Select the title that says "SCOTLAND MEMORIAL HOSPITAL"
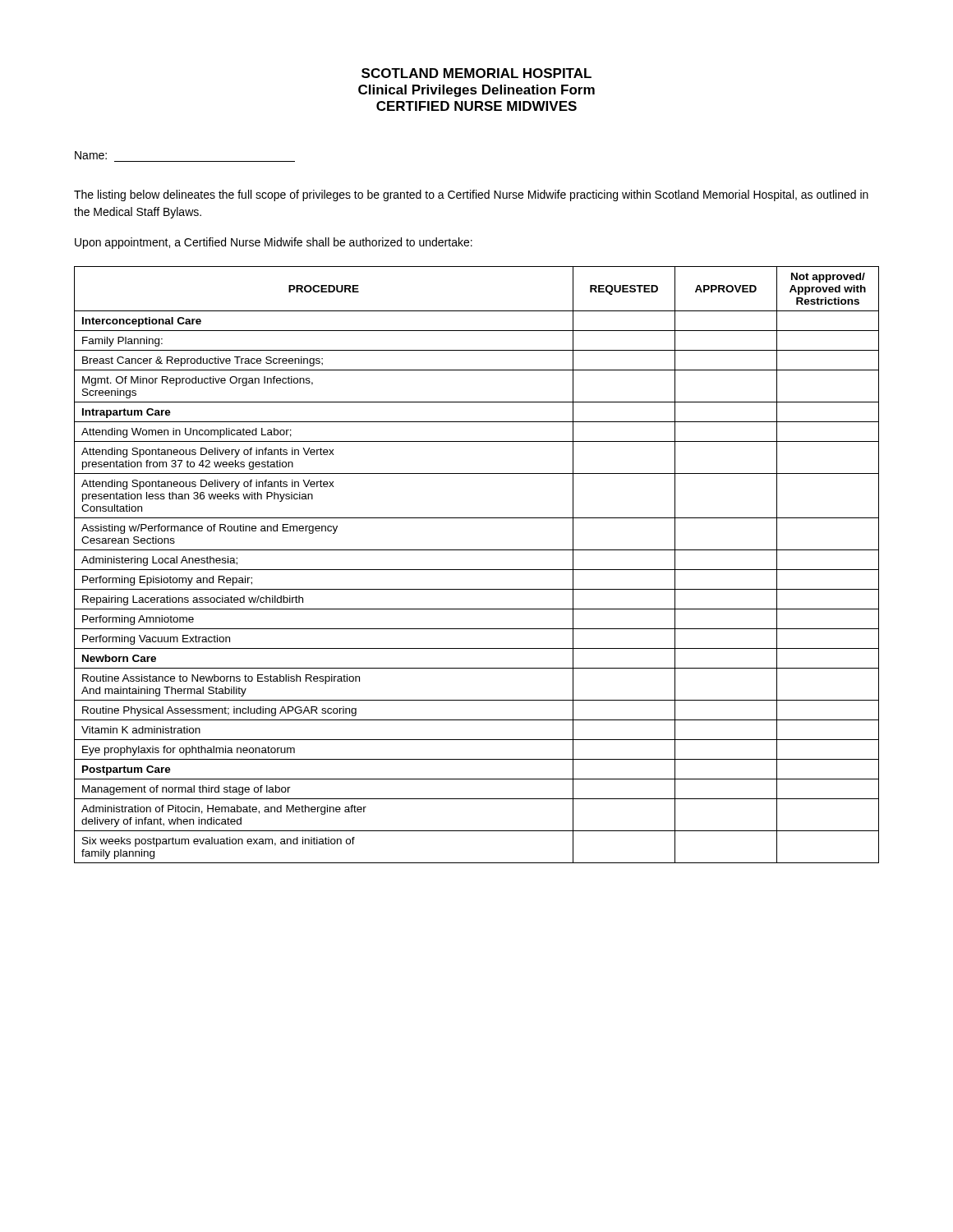953x1232 pixels. pos(476,90)
